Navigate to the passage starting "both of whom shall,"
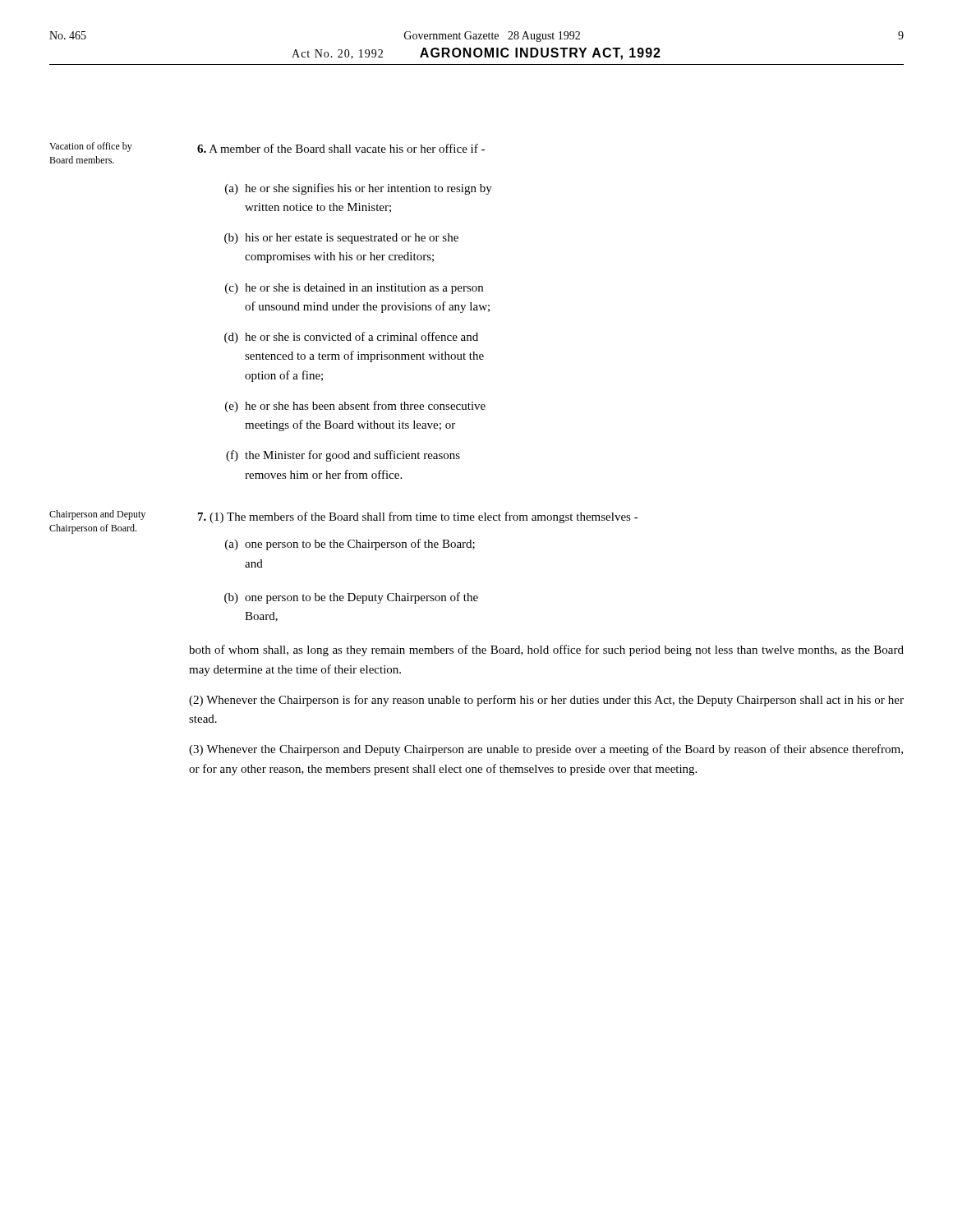 [546, 660]
